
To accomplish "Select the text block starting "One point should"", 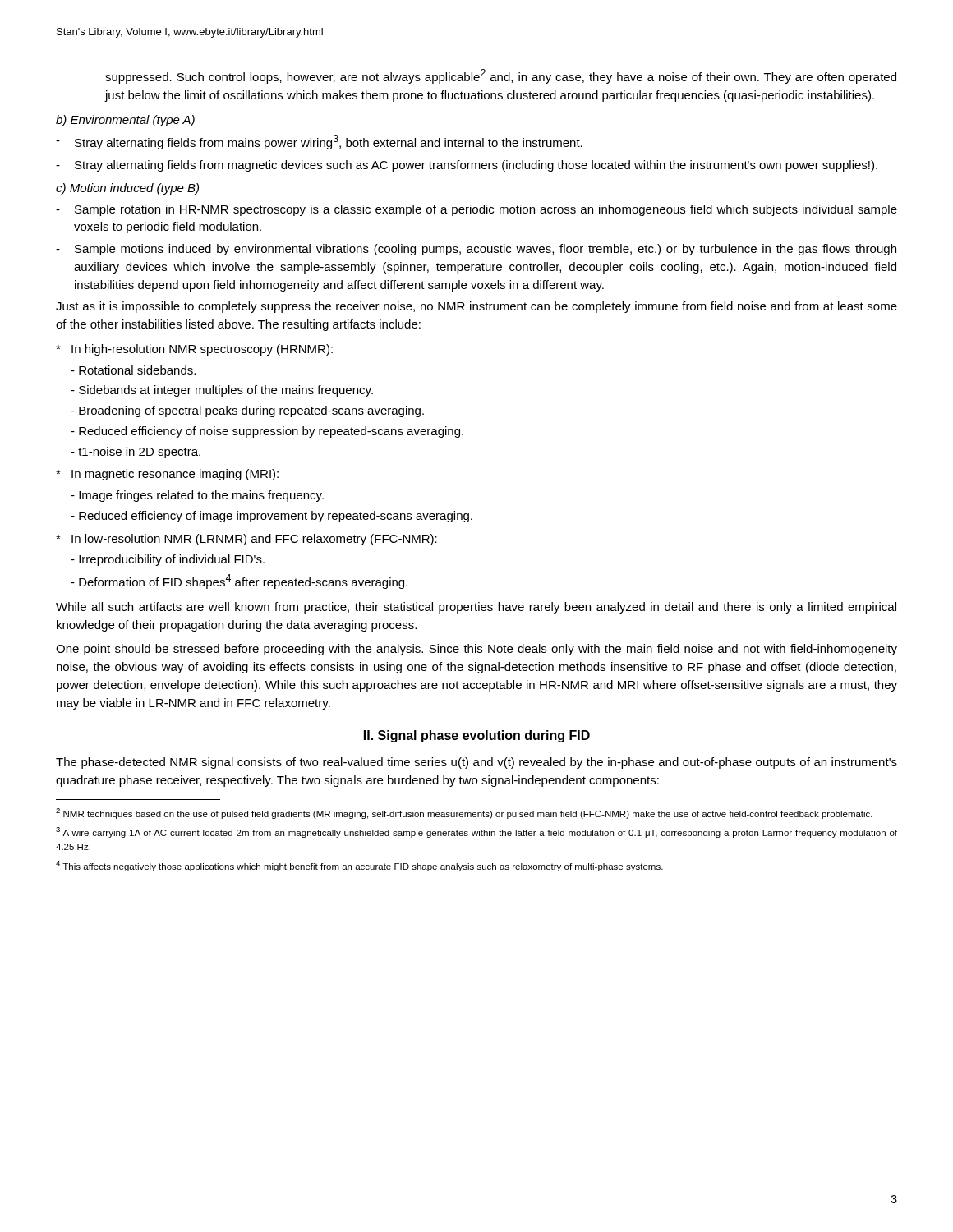I will click(476, 675).
